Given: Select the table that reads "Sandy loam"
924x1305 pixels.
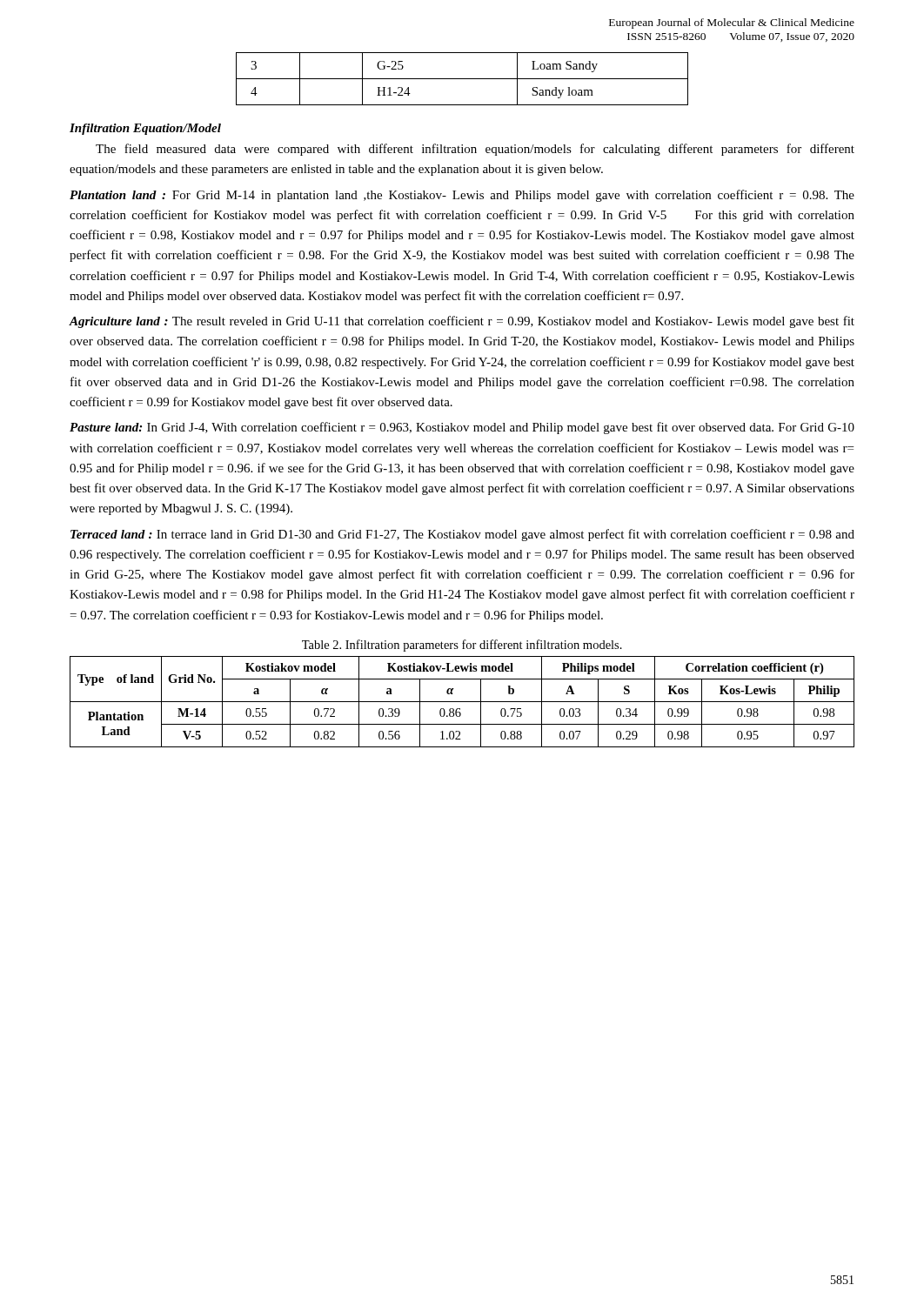Looking at the screenshot, I should coord(462,79).
